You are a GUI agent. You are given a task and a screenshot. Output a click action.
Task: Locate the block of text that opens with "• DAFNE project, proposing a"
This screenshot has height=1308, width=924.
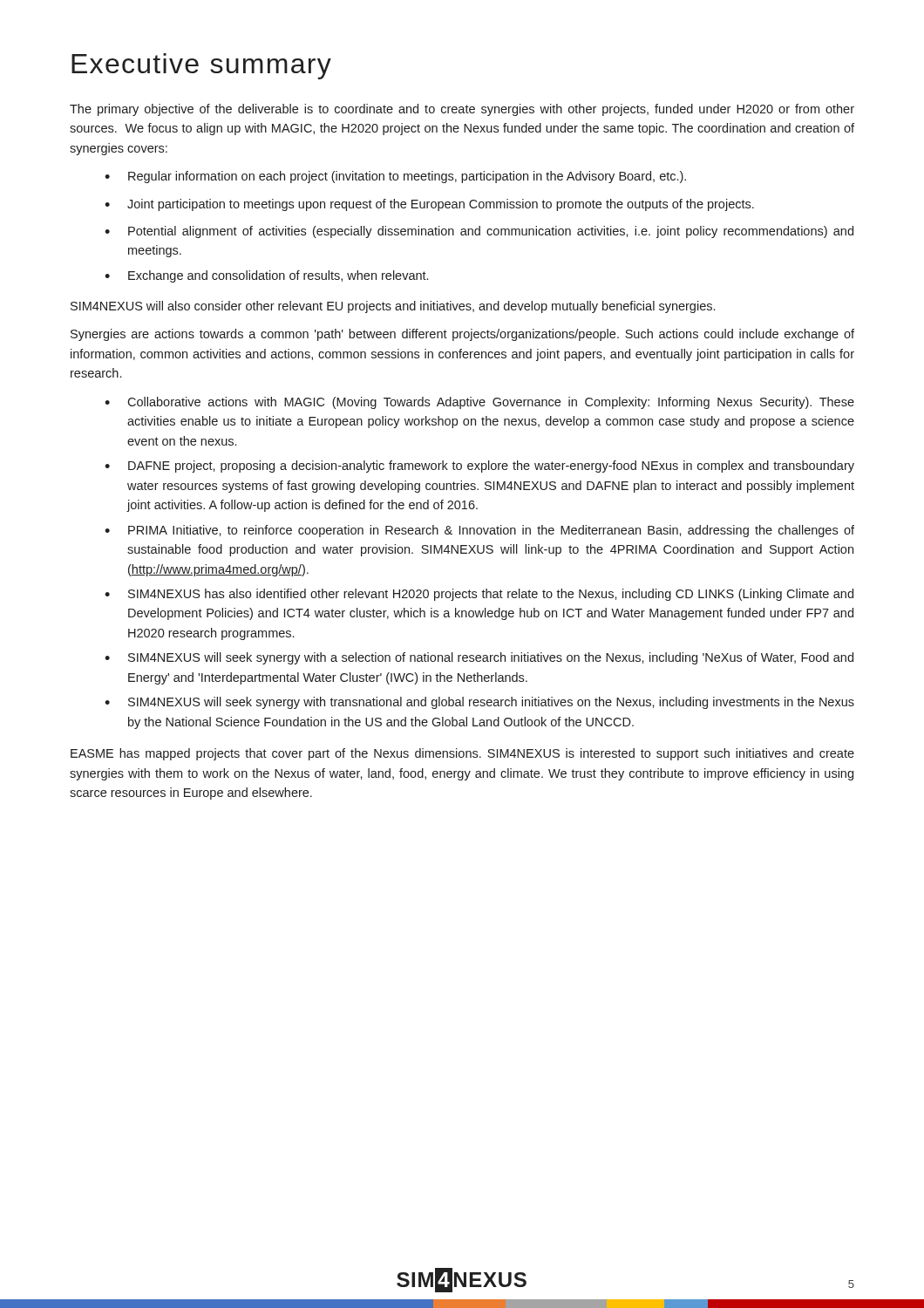pos(479,486)
